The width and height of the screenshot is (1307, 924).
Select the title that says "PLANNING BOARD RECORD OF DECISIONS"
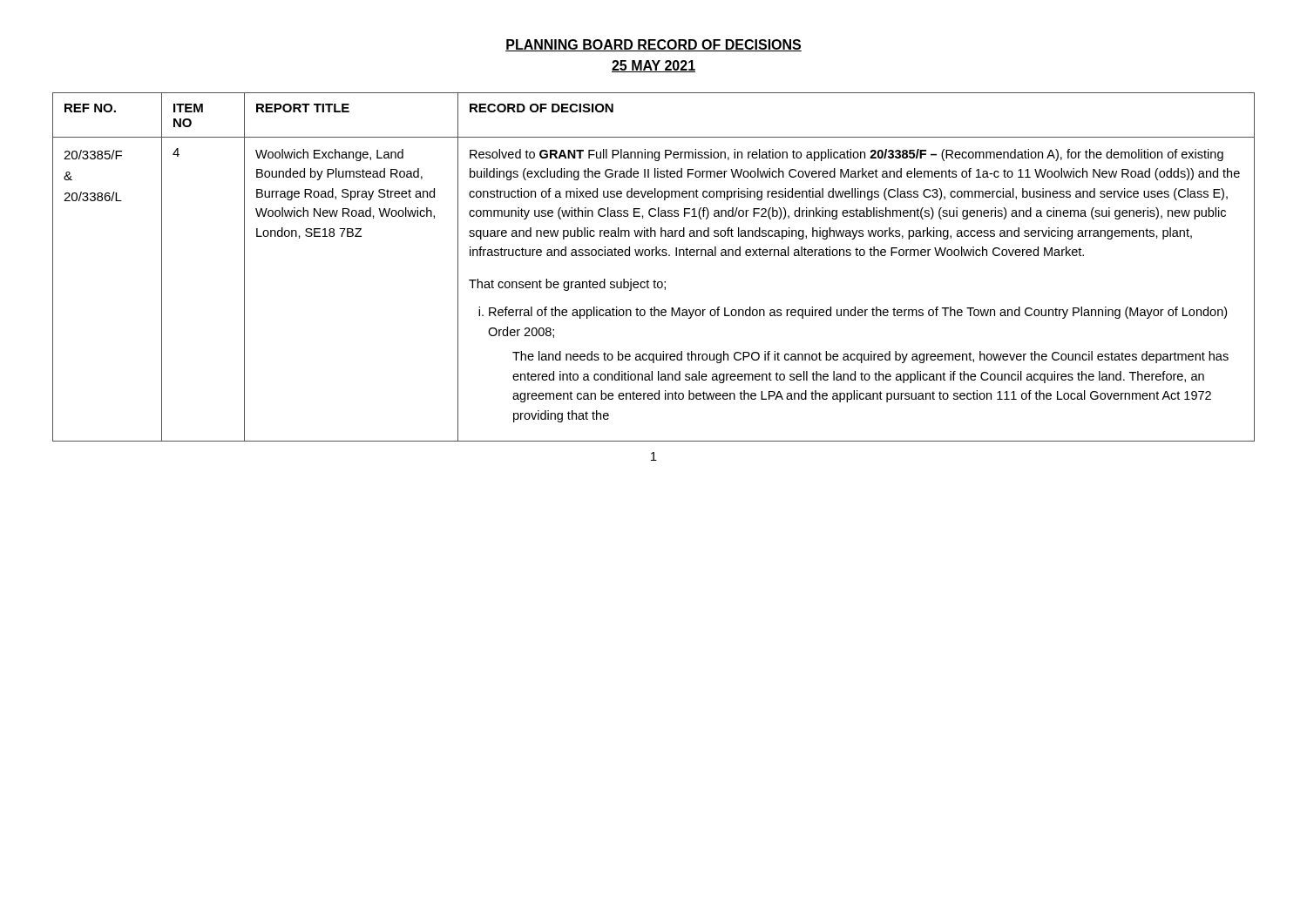coord(654,56)
